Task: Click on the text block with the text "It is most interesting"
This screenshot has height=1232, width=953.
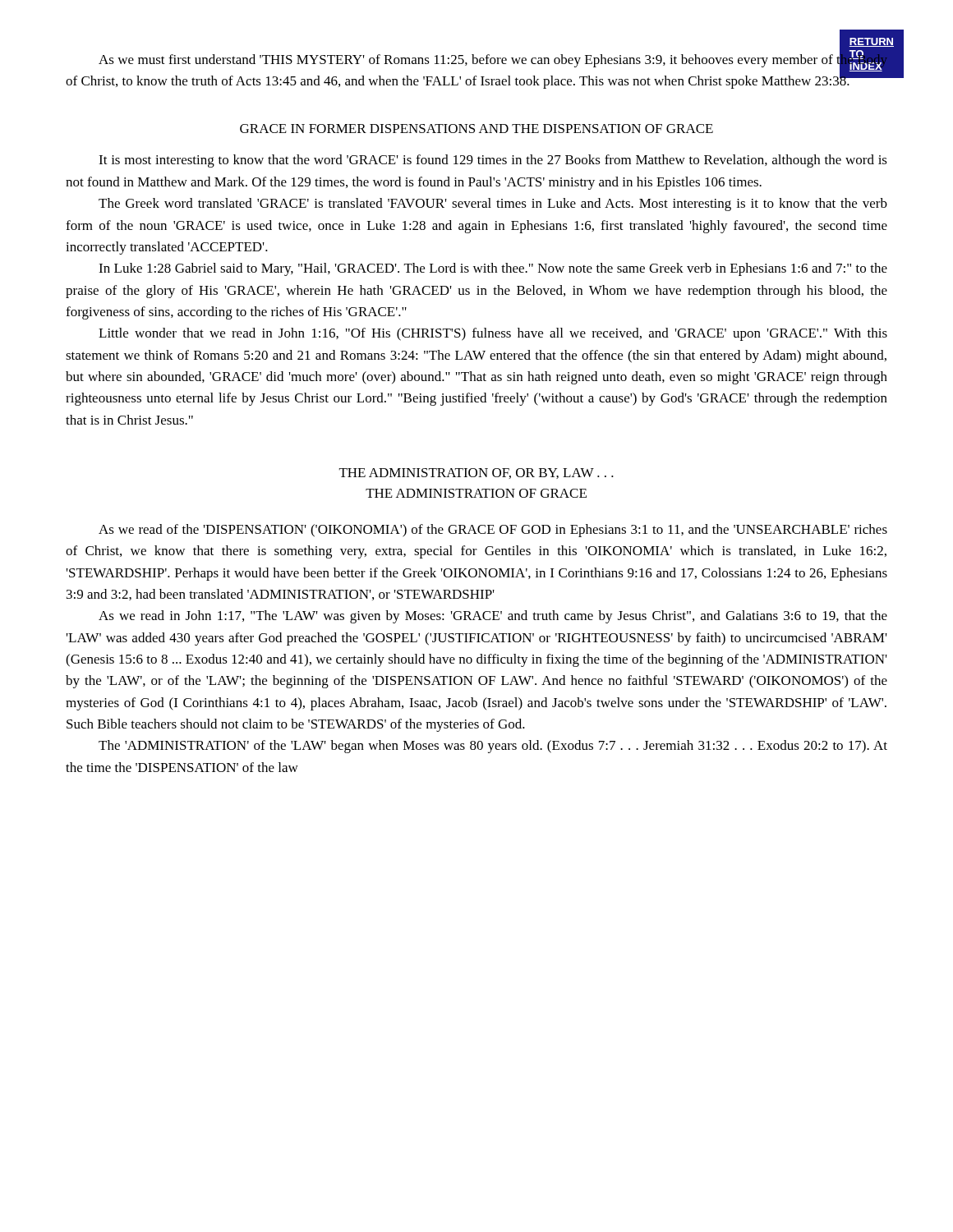Action: [476, 291]
